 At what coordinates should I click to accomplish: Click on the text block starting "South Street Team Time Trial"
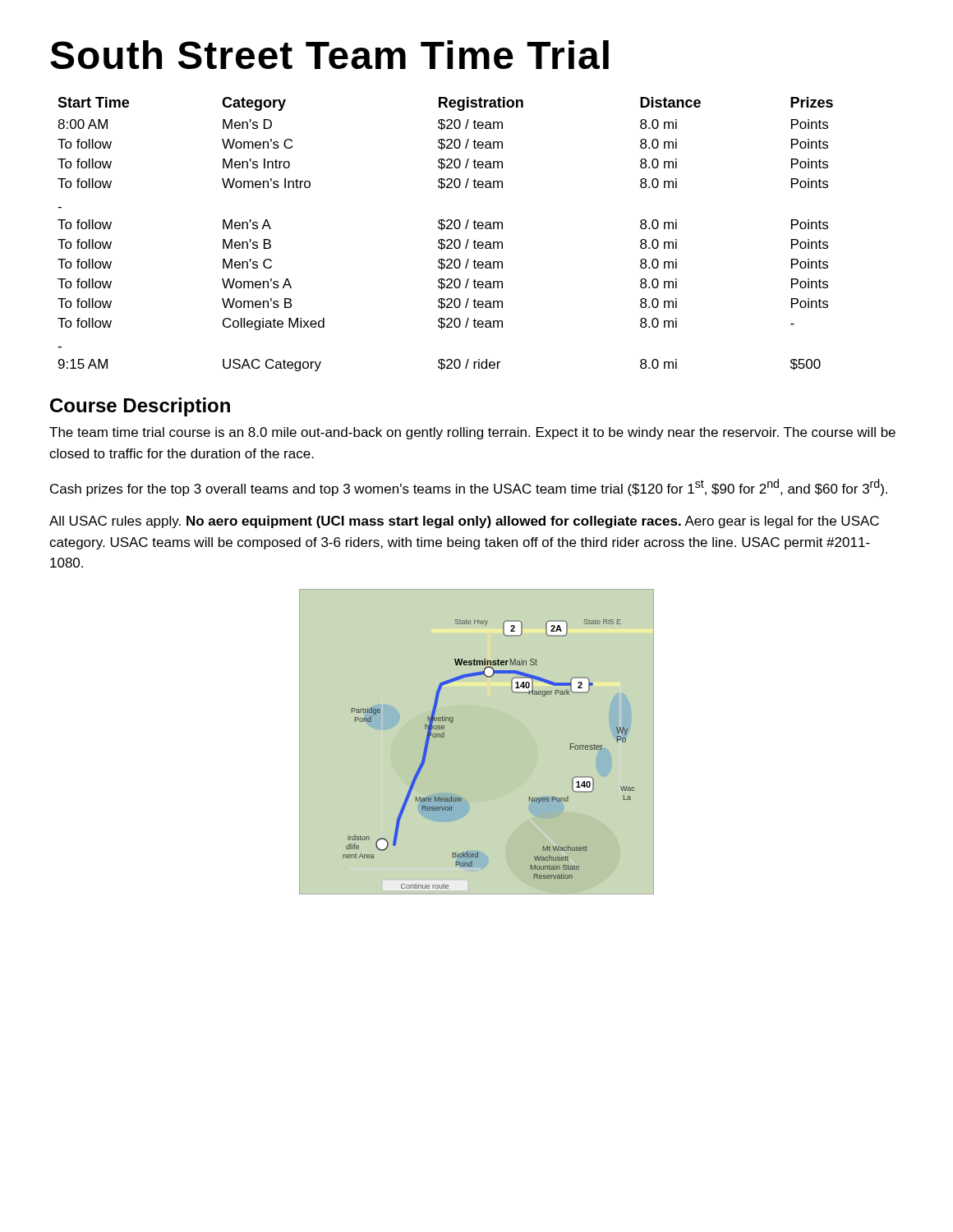coord(476,55)
